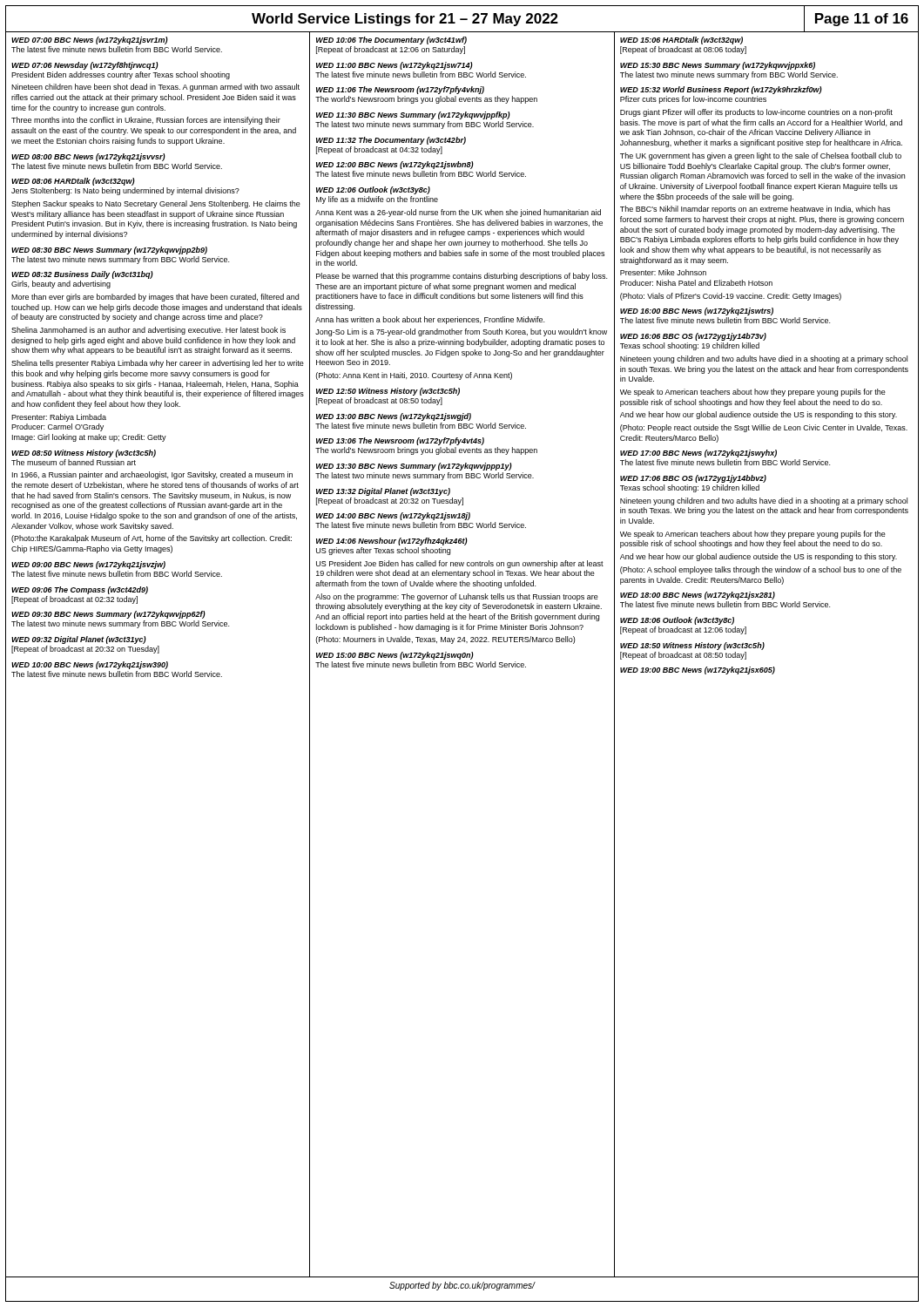Select the region starting "WED 19:00 BBC News (w172ykq21jsx605)"
The height and width of the screenshot is (1307, 924).
click(766, 670)
